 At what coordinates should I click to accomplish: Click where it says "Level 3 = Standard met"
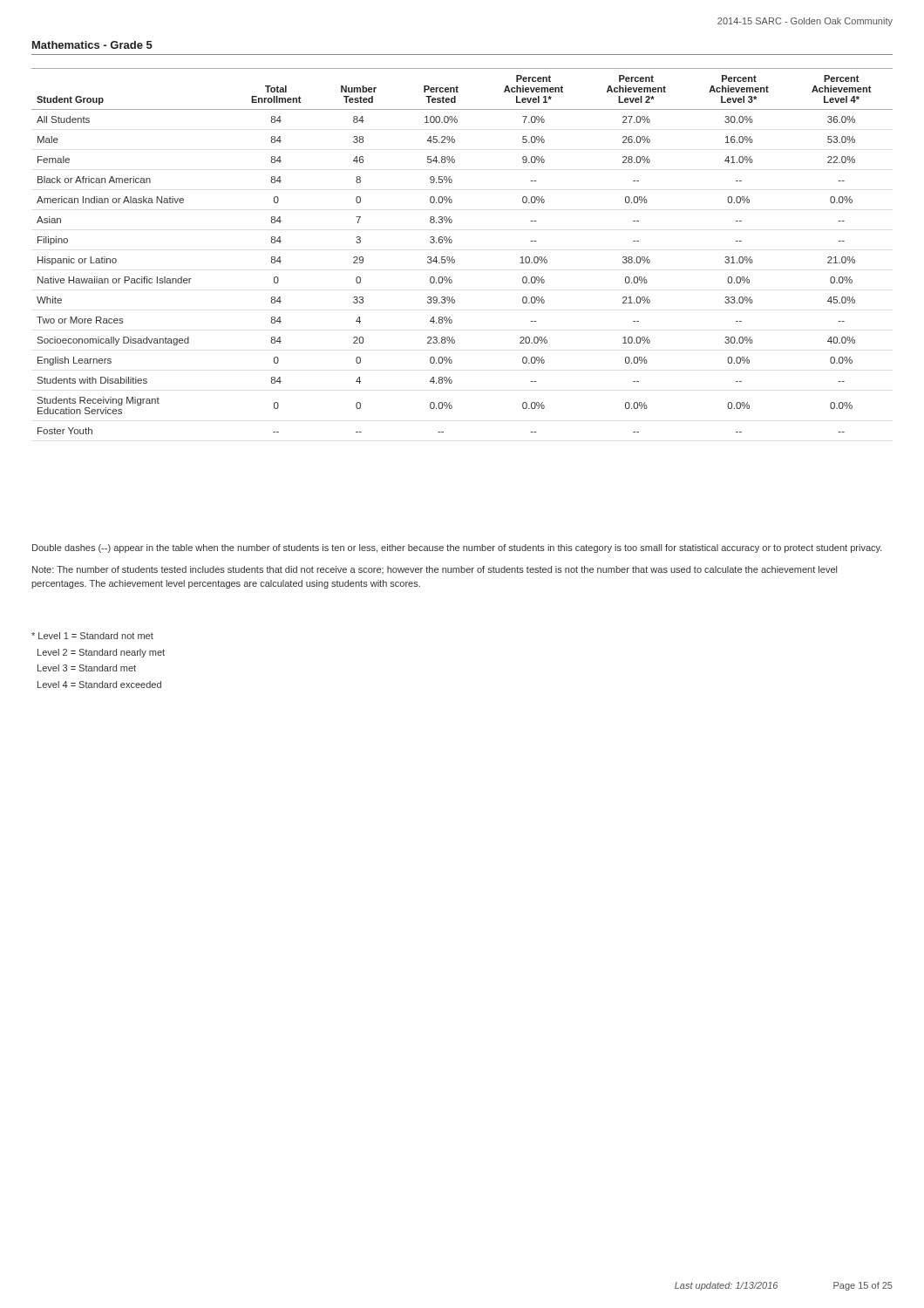click(84, 668)
